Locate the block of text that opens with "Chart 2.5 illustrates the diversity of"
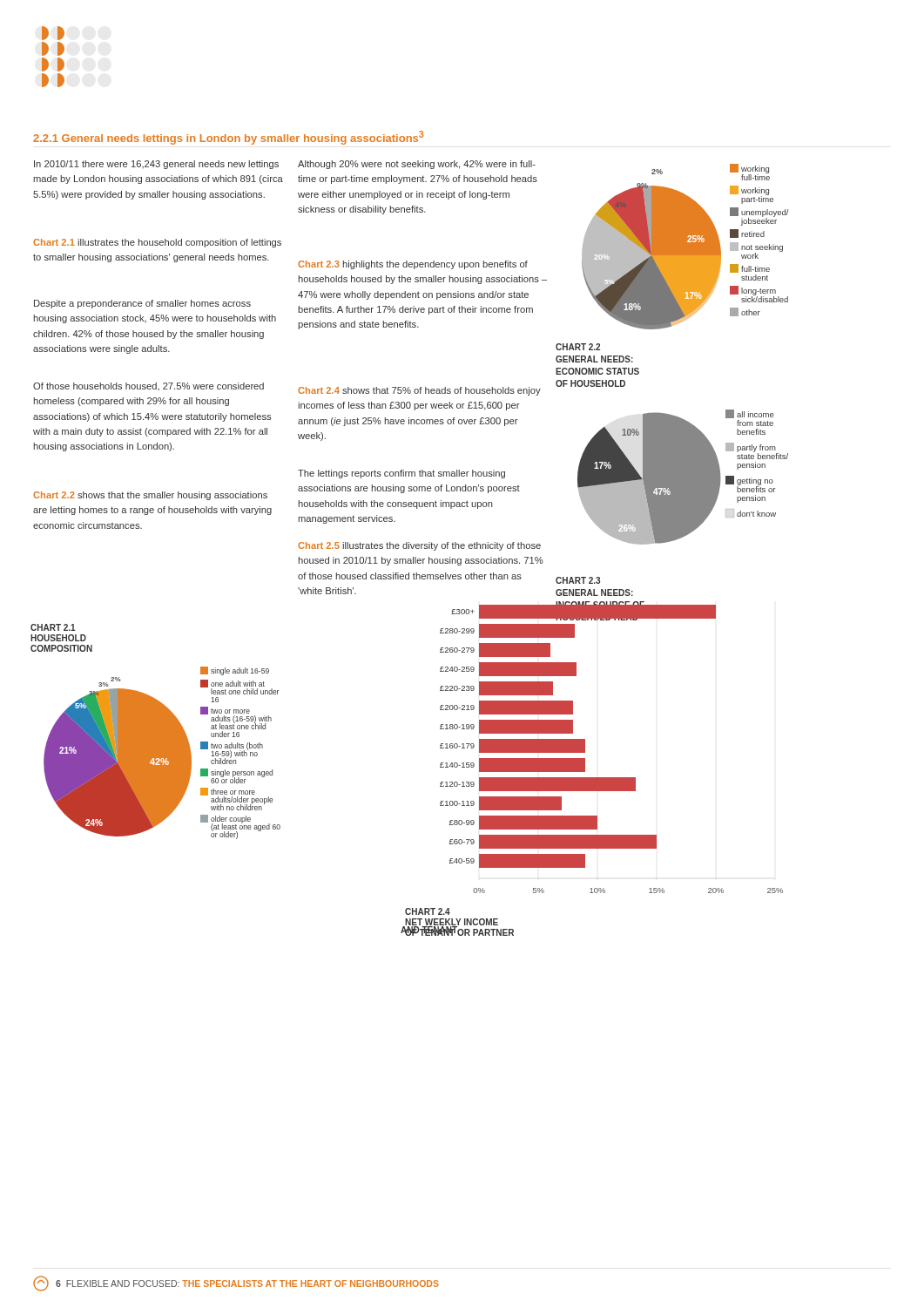The image size is (924, 1307). (x=421, y=568)
